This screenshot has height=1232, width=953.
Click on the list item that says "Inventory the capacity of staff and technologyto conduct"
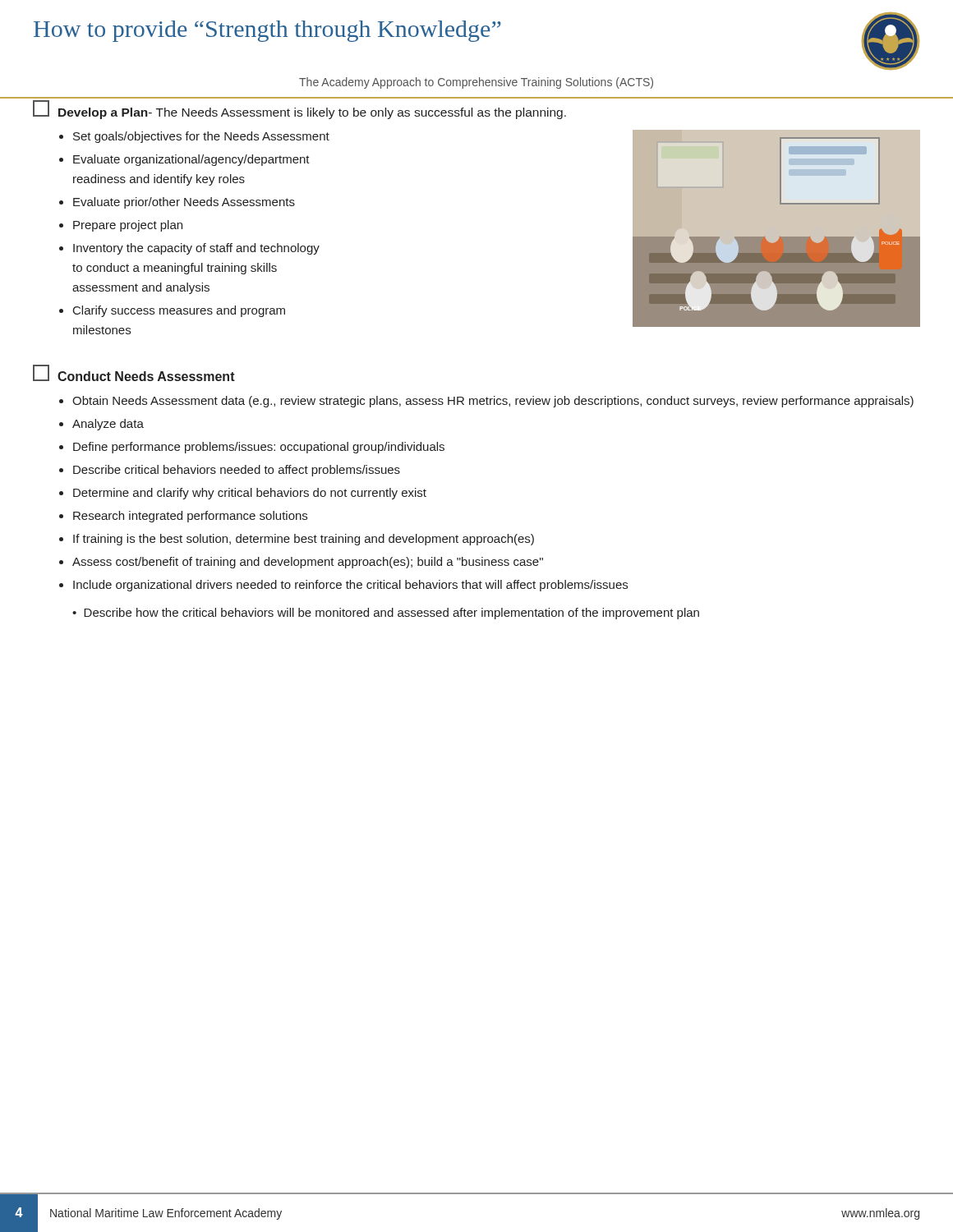pos(196,267)
